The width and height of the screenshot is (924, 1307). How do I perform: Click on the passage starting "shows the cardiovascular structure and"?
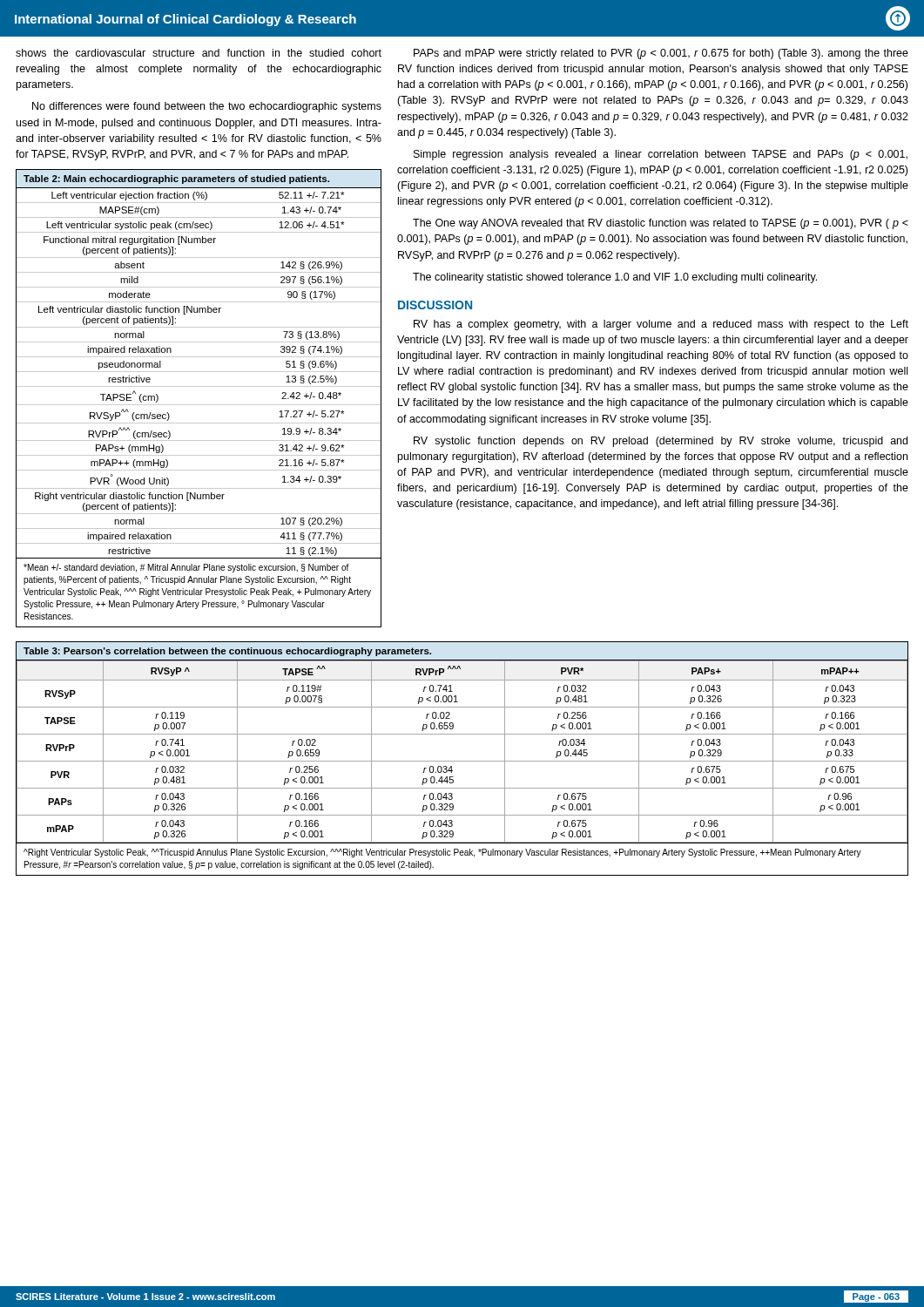[199, 69]
